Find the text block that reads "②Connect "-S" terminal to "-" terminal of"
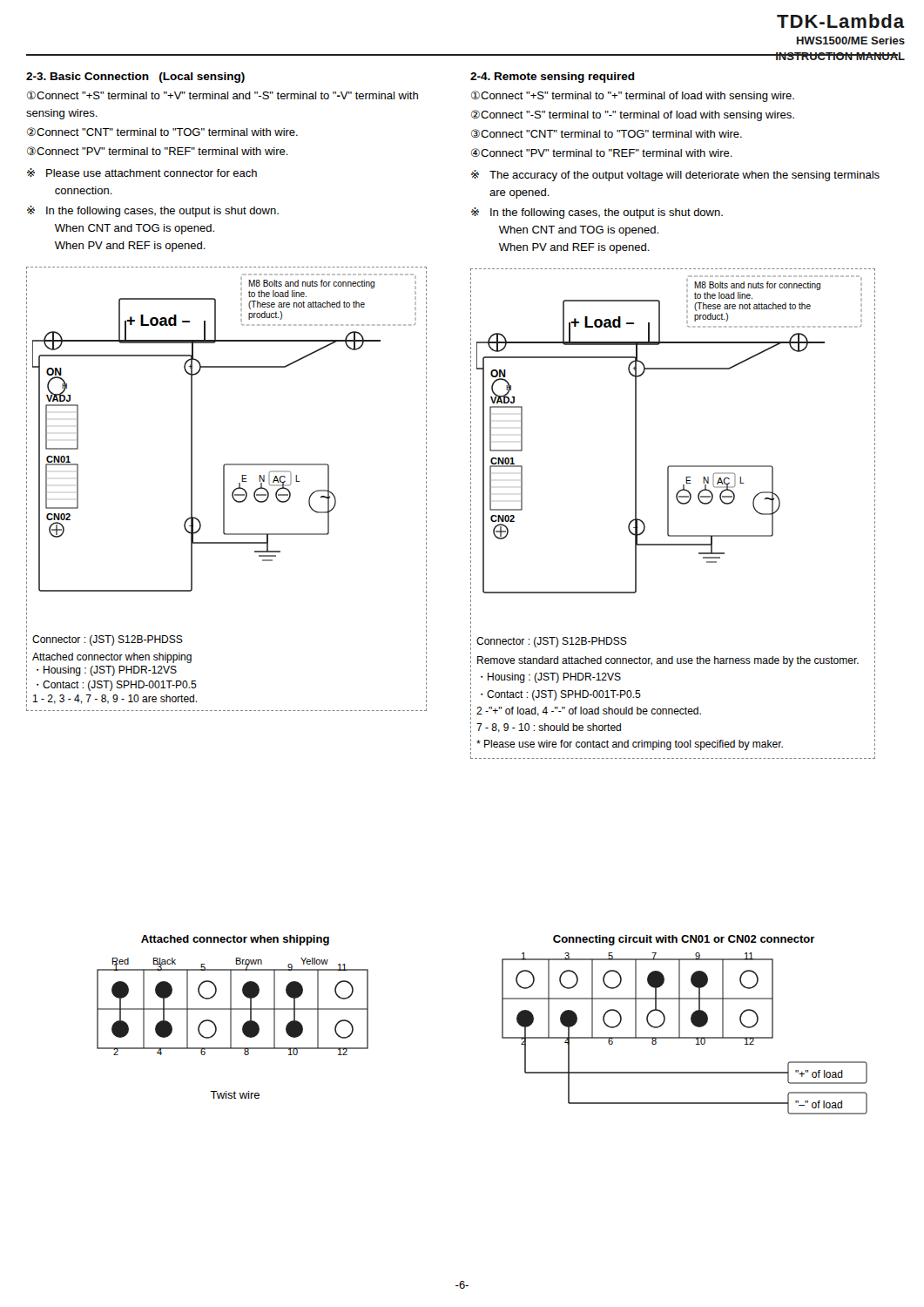924x1307 pixels. (633, 115)
